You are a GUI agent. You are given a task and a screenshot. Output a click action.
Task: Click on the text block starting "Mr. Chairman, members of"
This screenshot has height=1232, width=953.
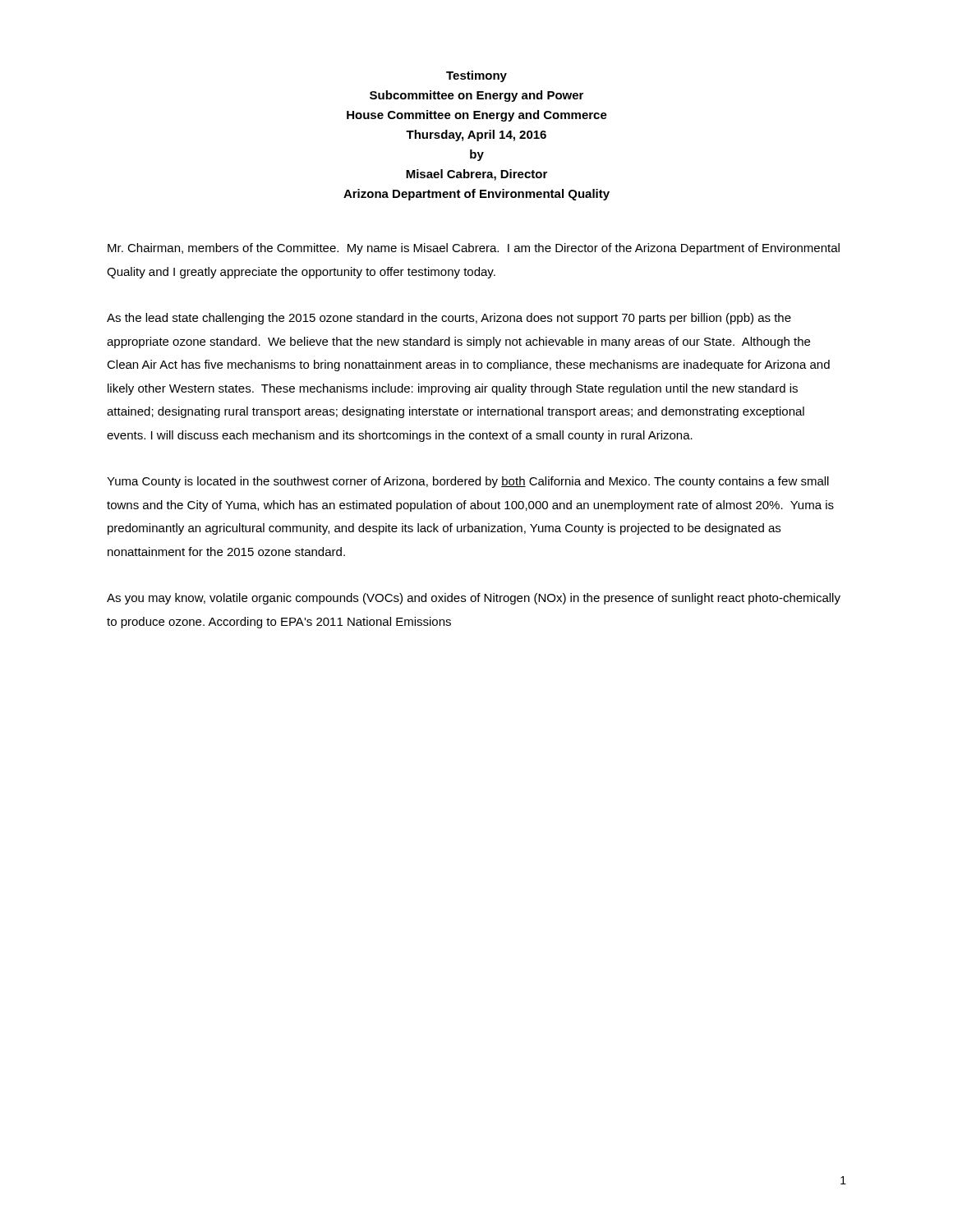[x=474, y=259]
